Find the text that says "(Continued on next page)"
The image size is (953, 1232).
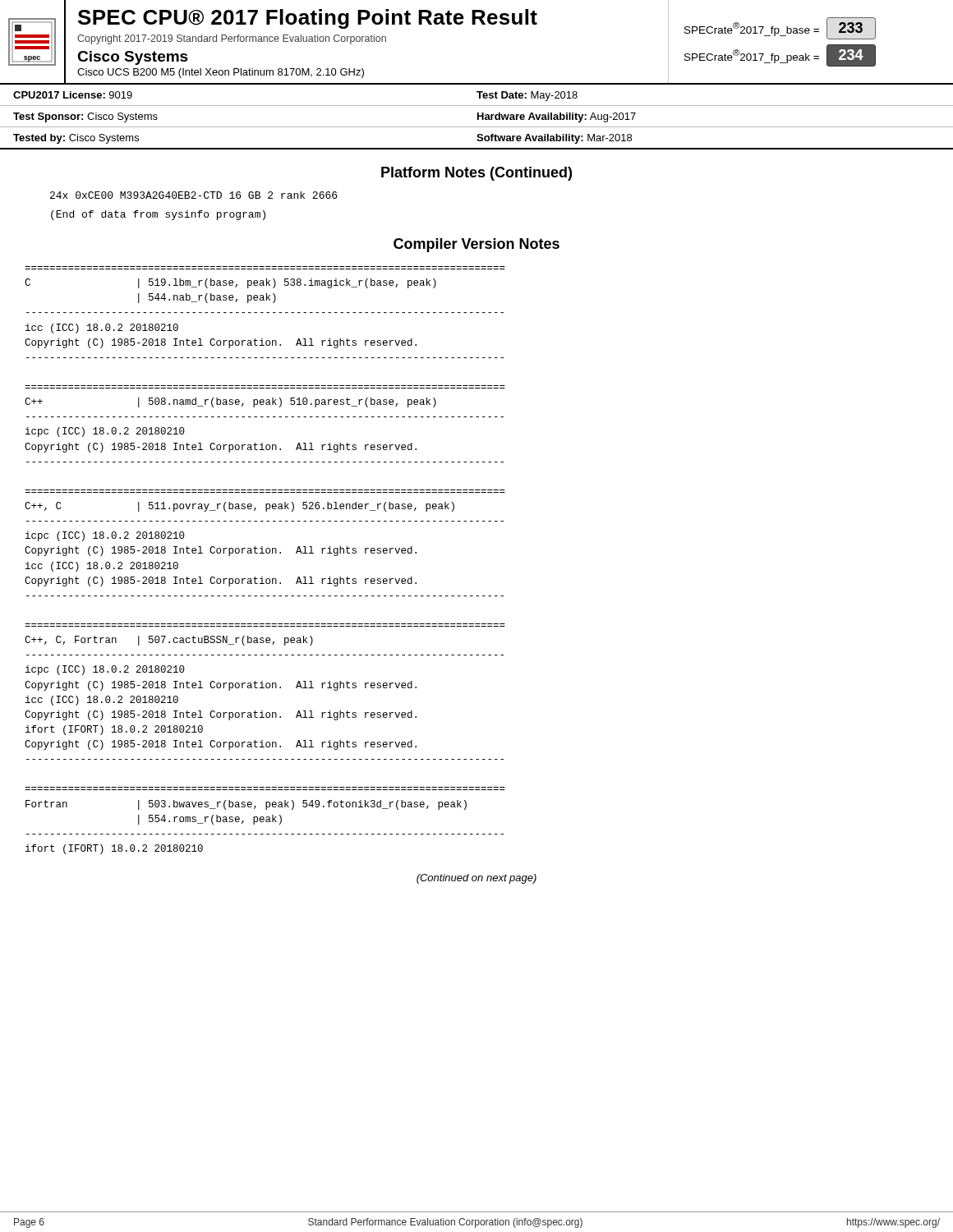pyautogui.click(x=476, y=878)
